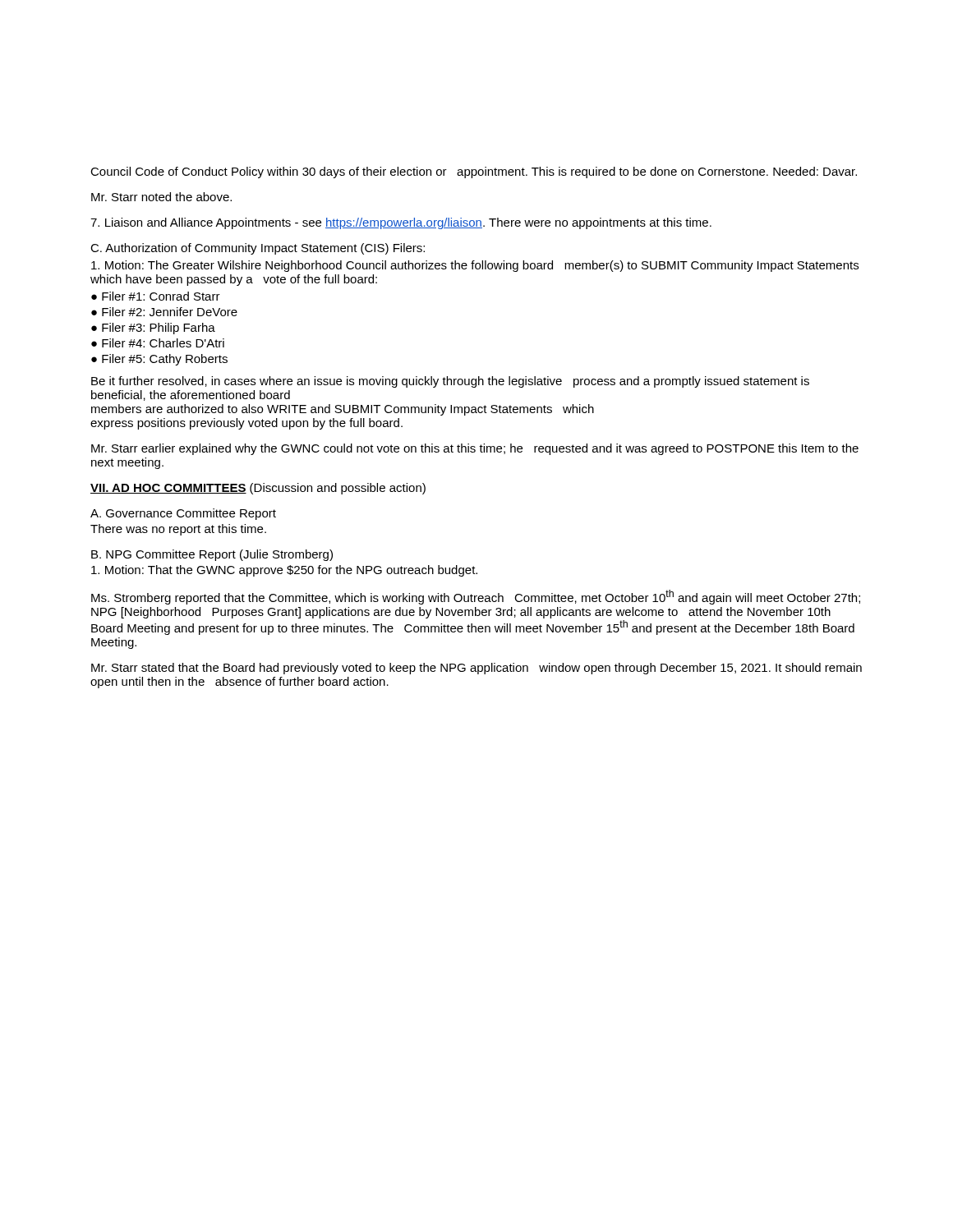Viewport: 953px width, 1232px height.
Task: Select the text starting "● Filer #3: Philip Farha"
Action: (153, 327)
